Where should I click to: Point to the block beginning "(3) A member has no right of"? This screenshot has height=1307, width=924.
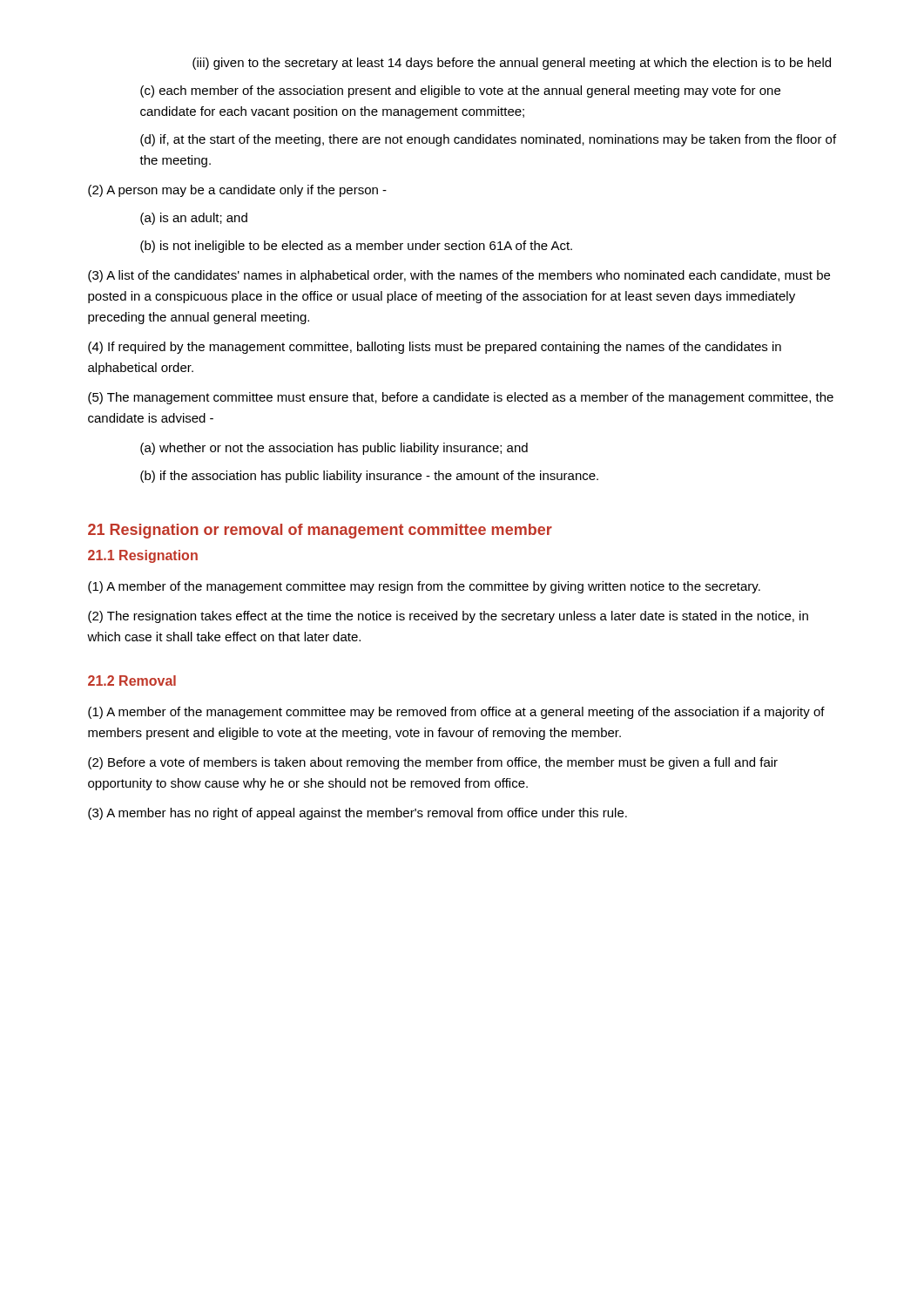tap(358, 812)
